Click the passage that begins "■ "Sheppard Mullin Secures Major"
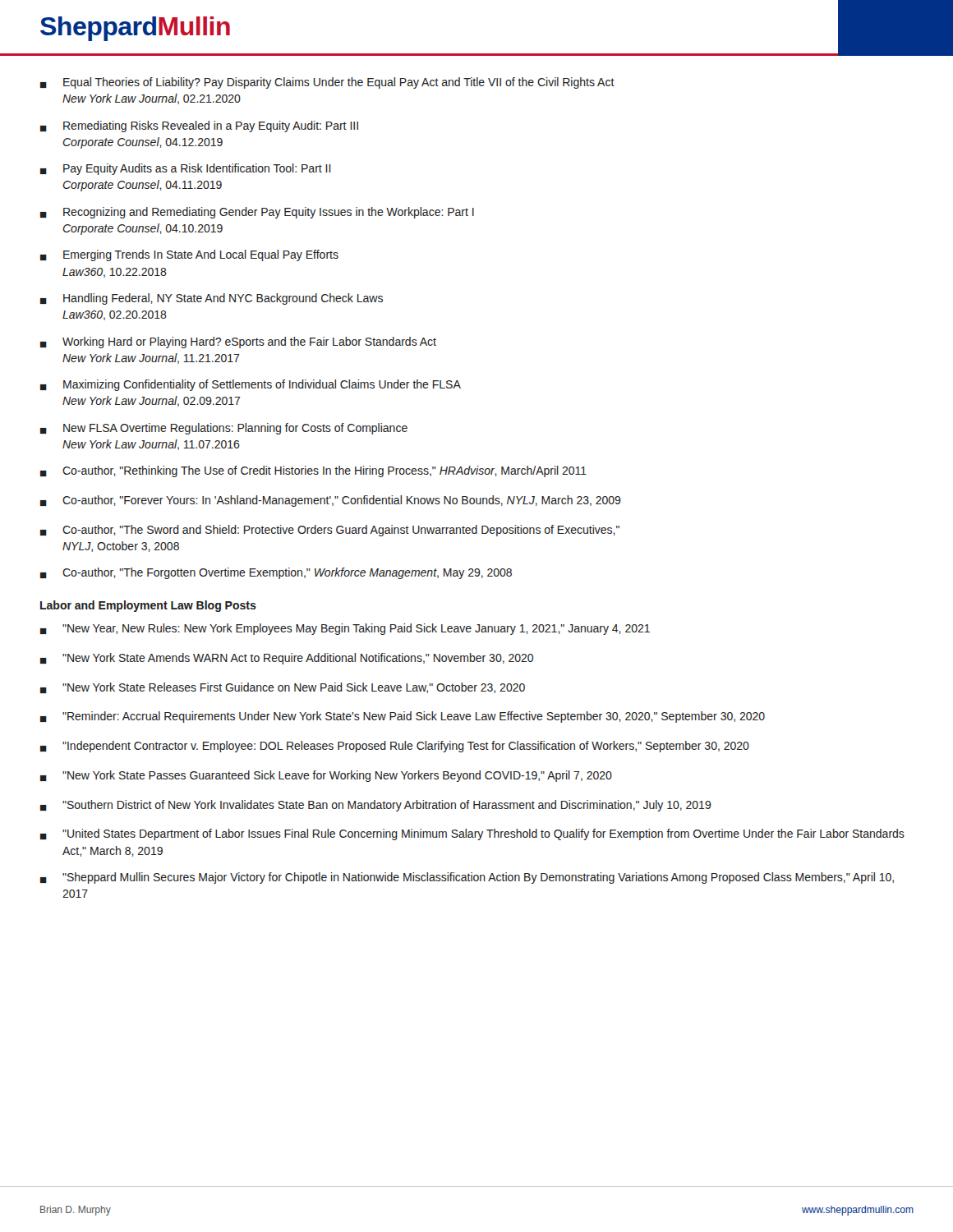This screenshot has height=1232, width=953. coord(476,886)
